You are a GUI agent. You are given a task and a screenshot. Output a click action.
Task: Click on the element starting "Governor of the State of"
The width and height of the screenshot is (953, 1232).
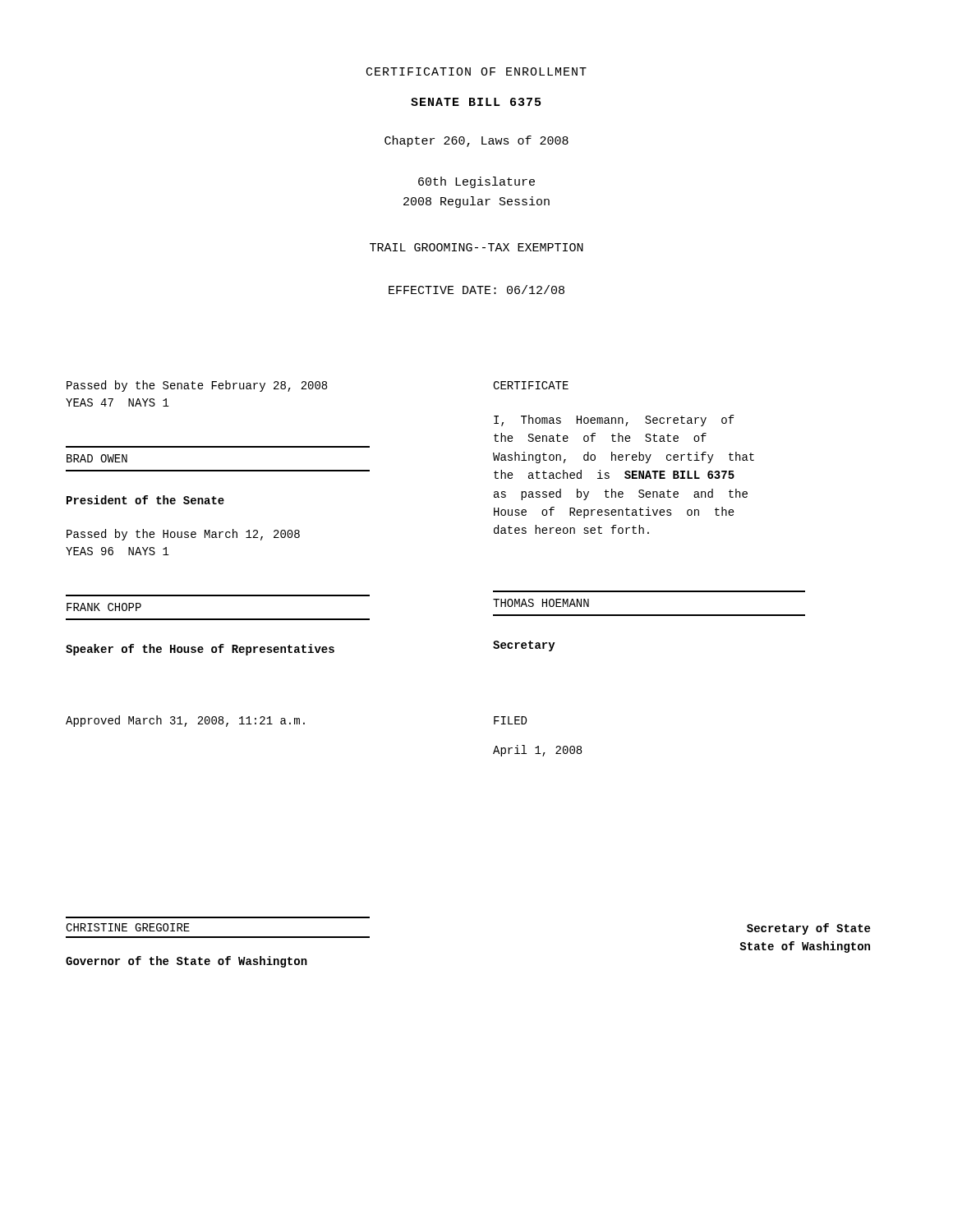click(187, 962)
